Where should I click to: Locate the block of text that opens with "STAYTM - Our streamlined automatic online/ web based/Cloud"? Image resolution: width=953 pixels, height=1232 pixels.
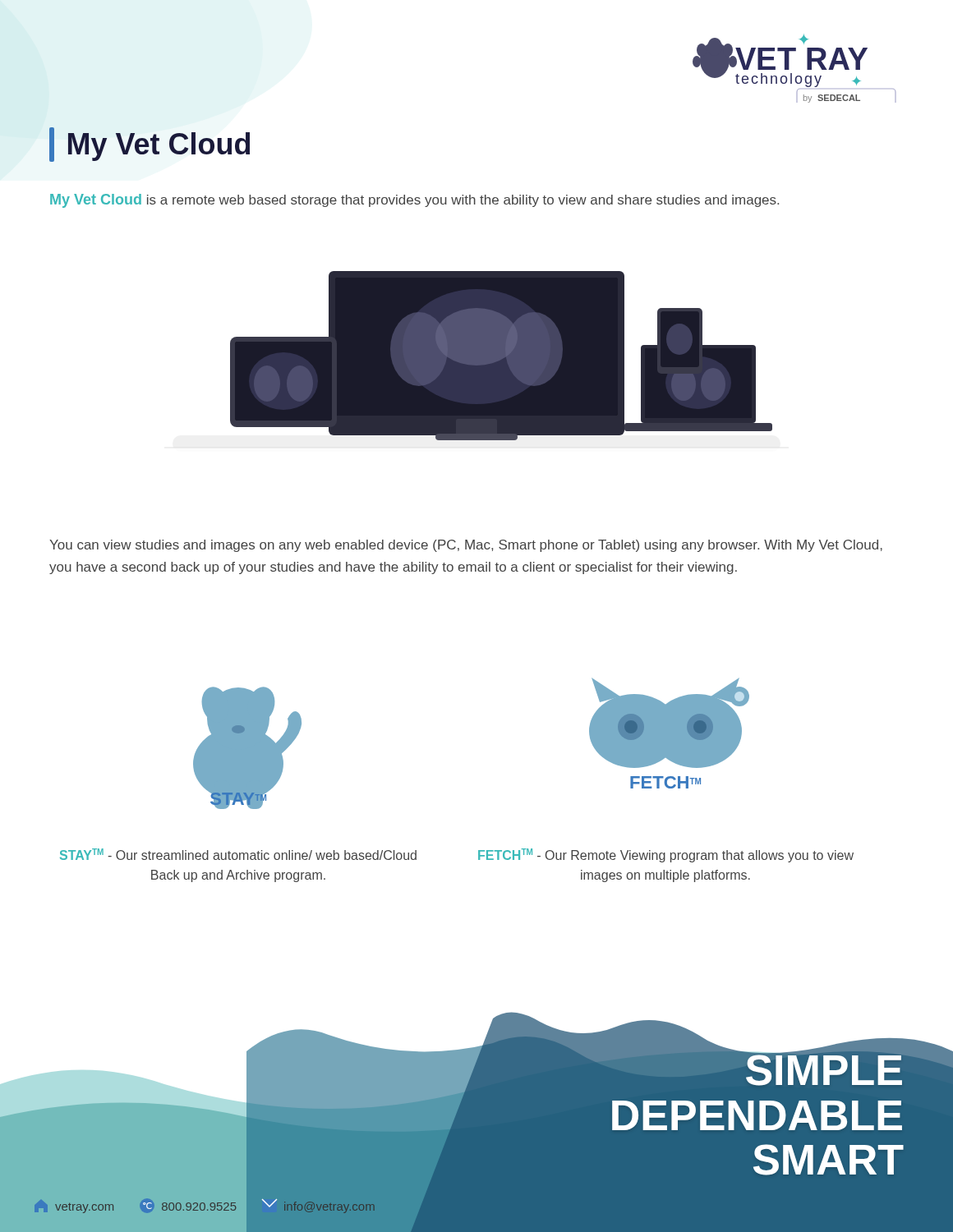click(x=238, y=865)
